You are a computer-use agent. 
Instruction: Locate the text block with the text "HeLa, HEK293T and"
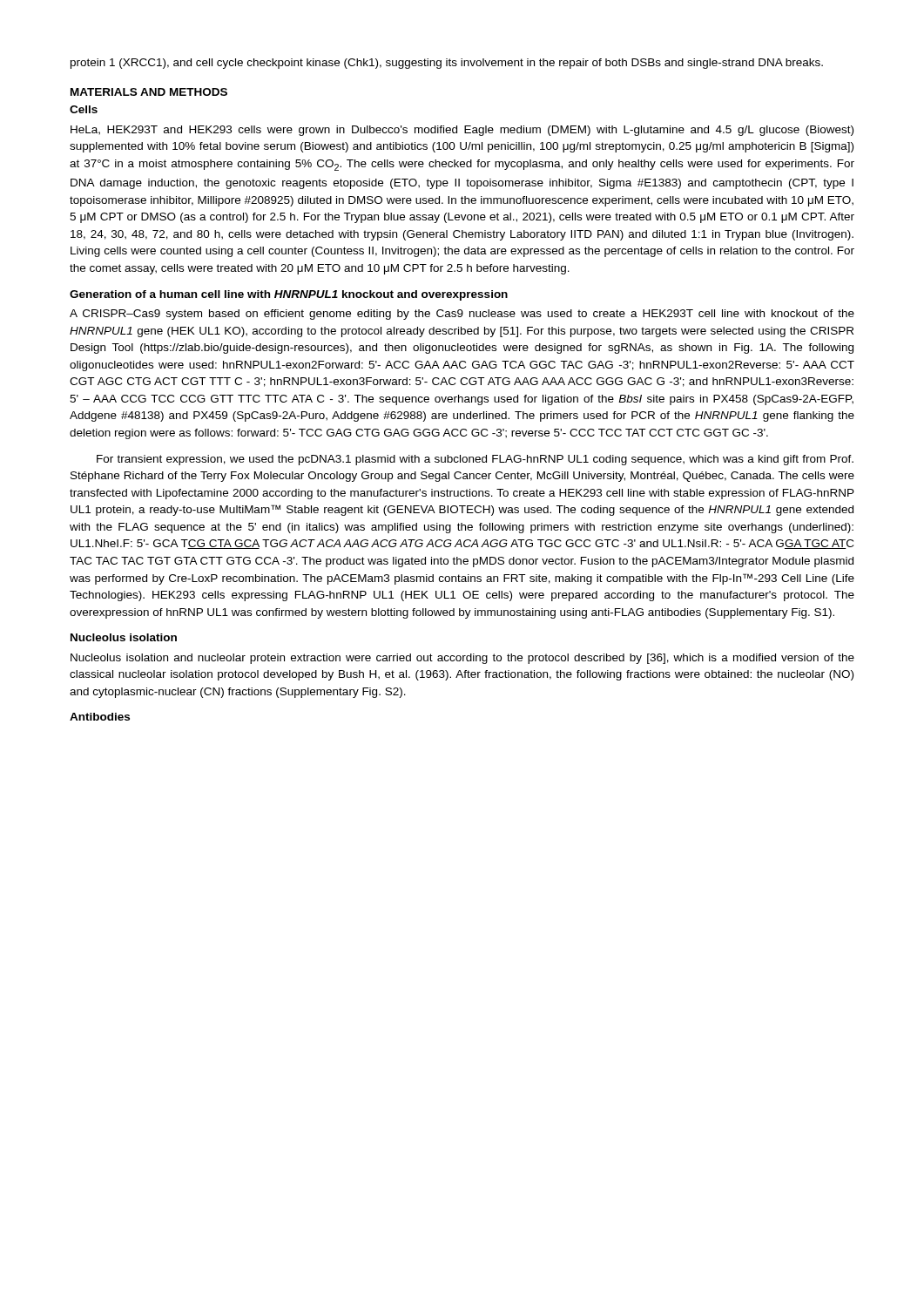pos(462,199)
